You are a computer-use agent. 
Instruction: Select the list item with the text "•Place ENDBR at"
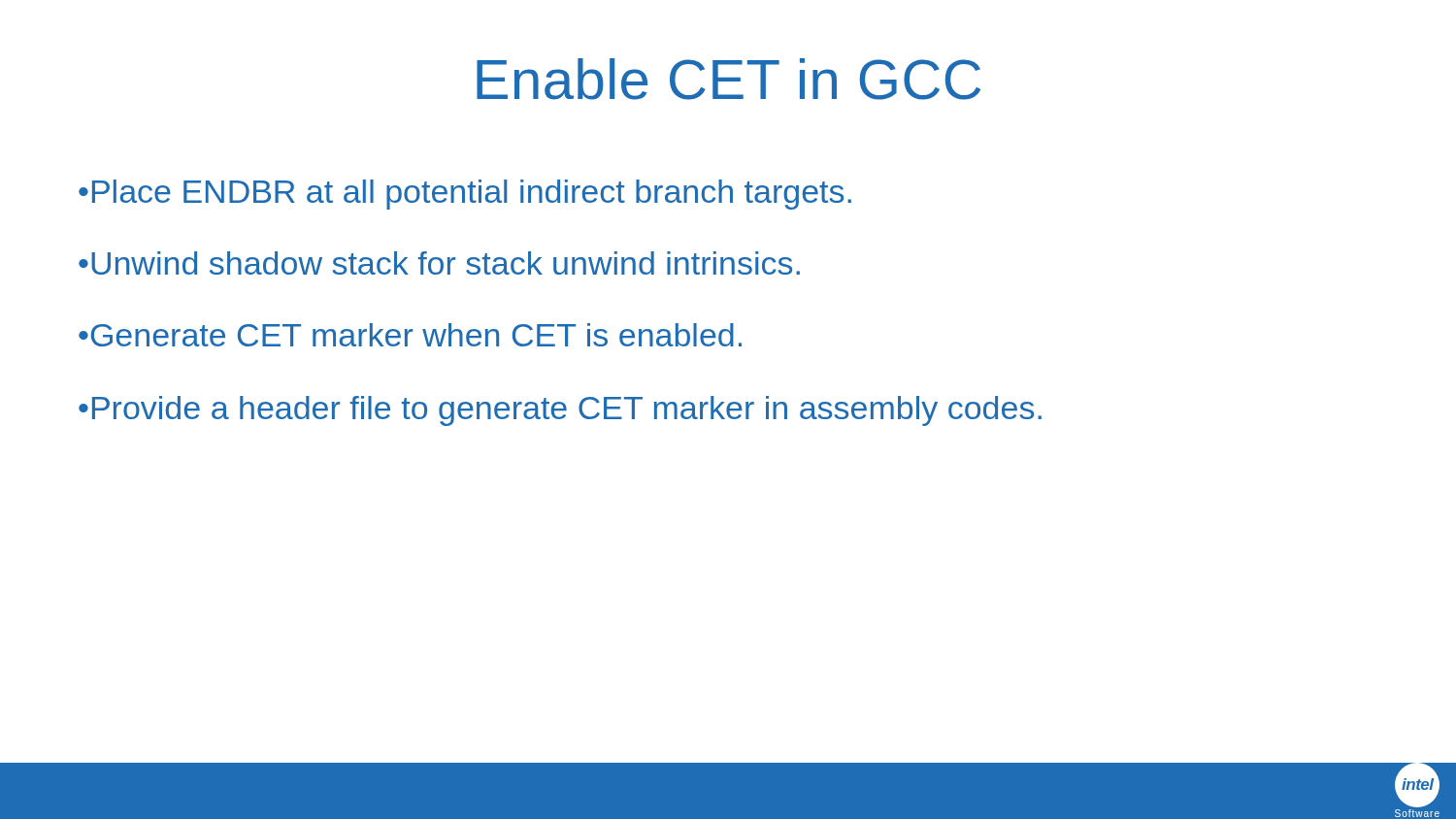pos(466,191)
